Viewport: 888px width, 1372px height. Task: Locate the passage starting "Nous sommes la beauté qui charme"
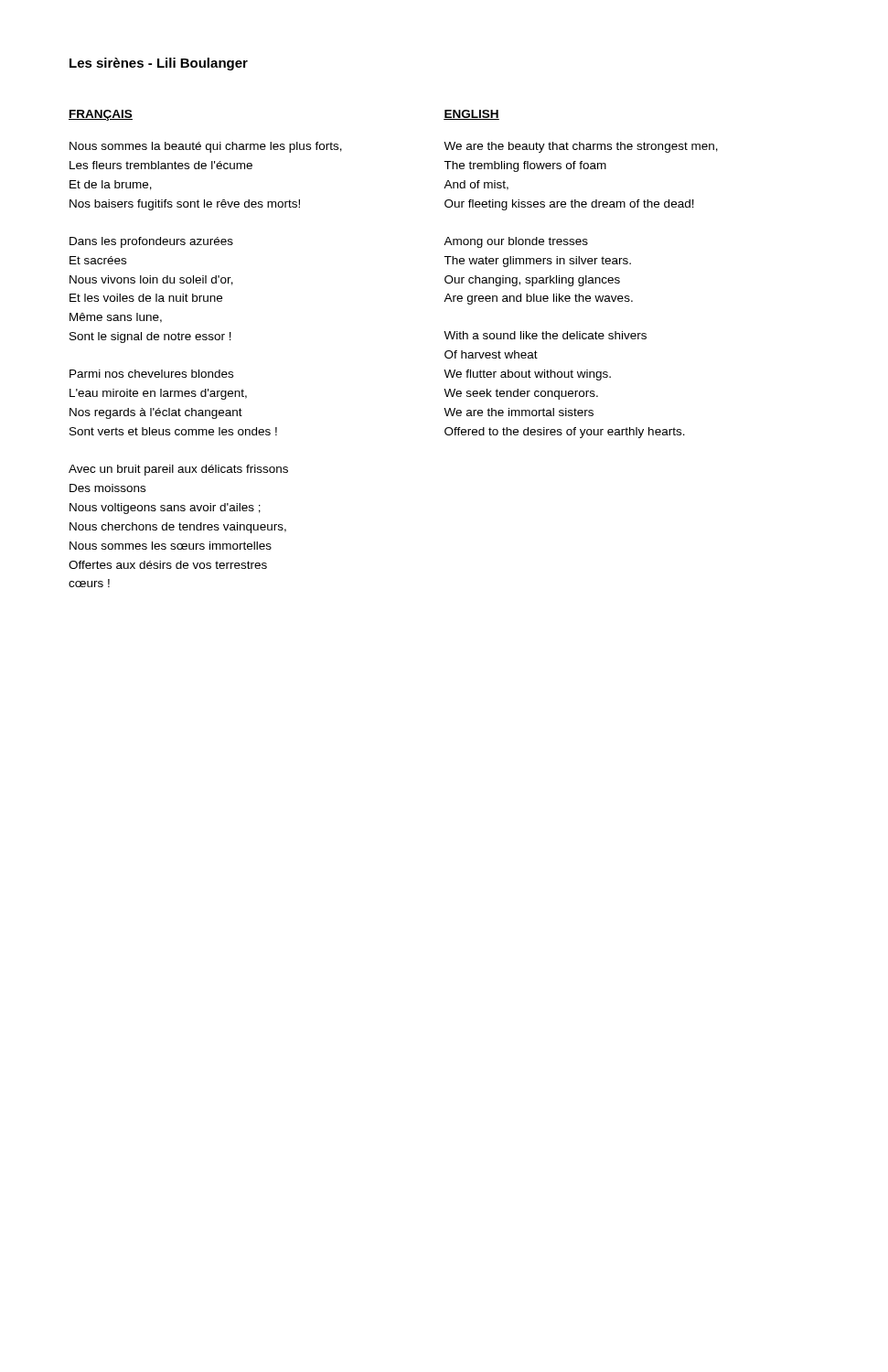pos(205,175)
